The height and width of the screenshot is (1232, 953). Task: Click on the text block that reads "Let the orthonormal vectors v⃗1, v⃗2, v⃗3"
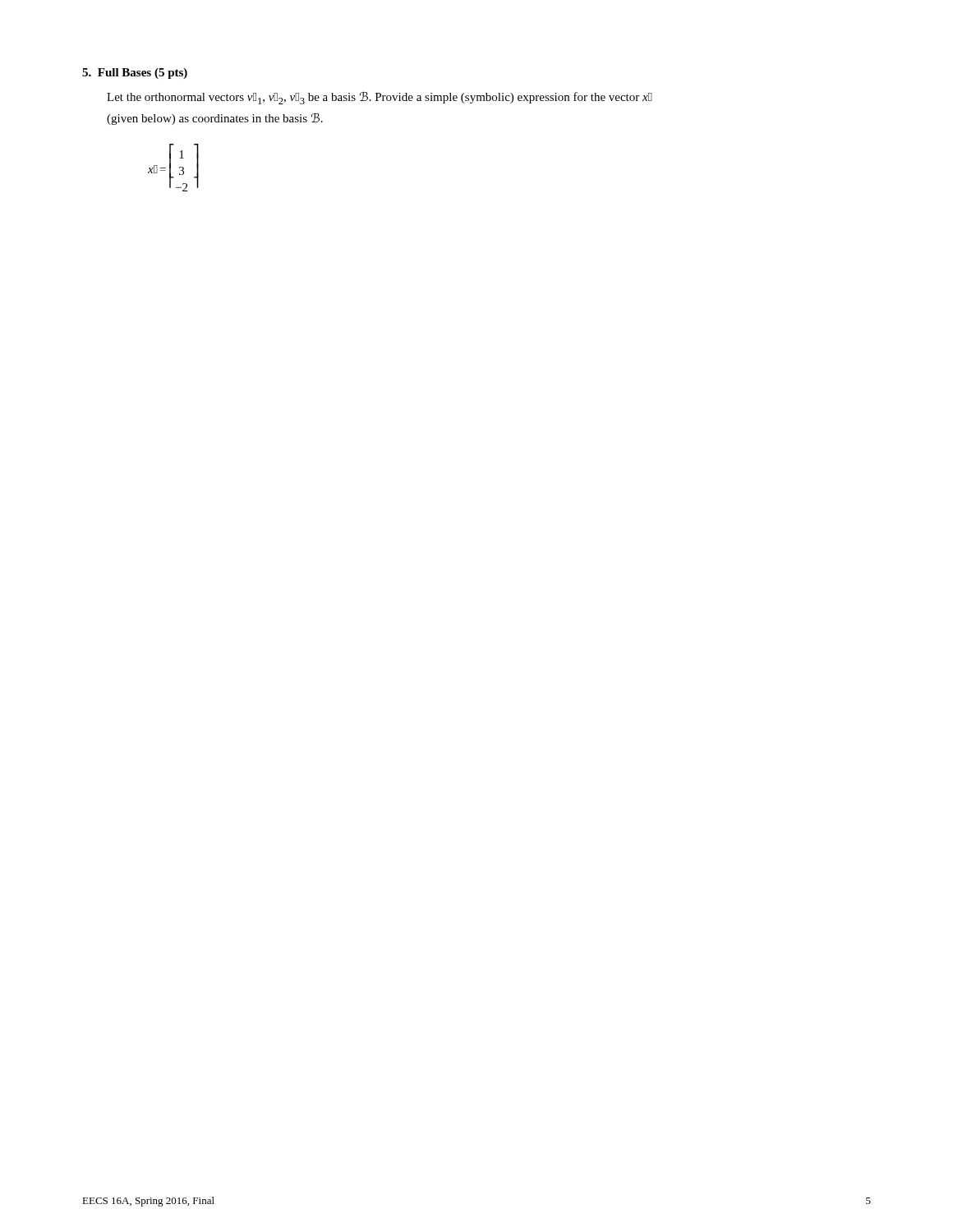380,108
